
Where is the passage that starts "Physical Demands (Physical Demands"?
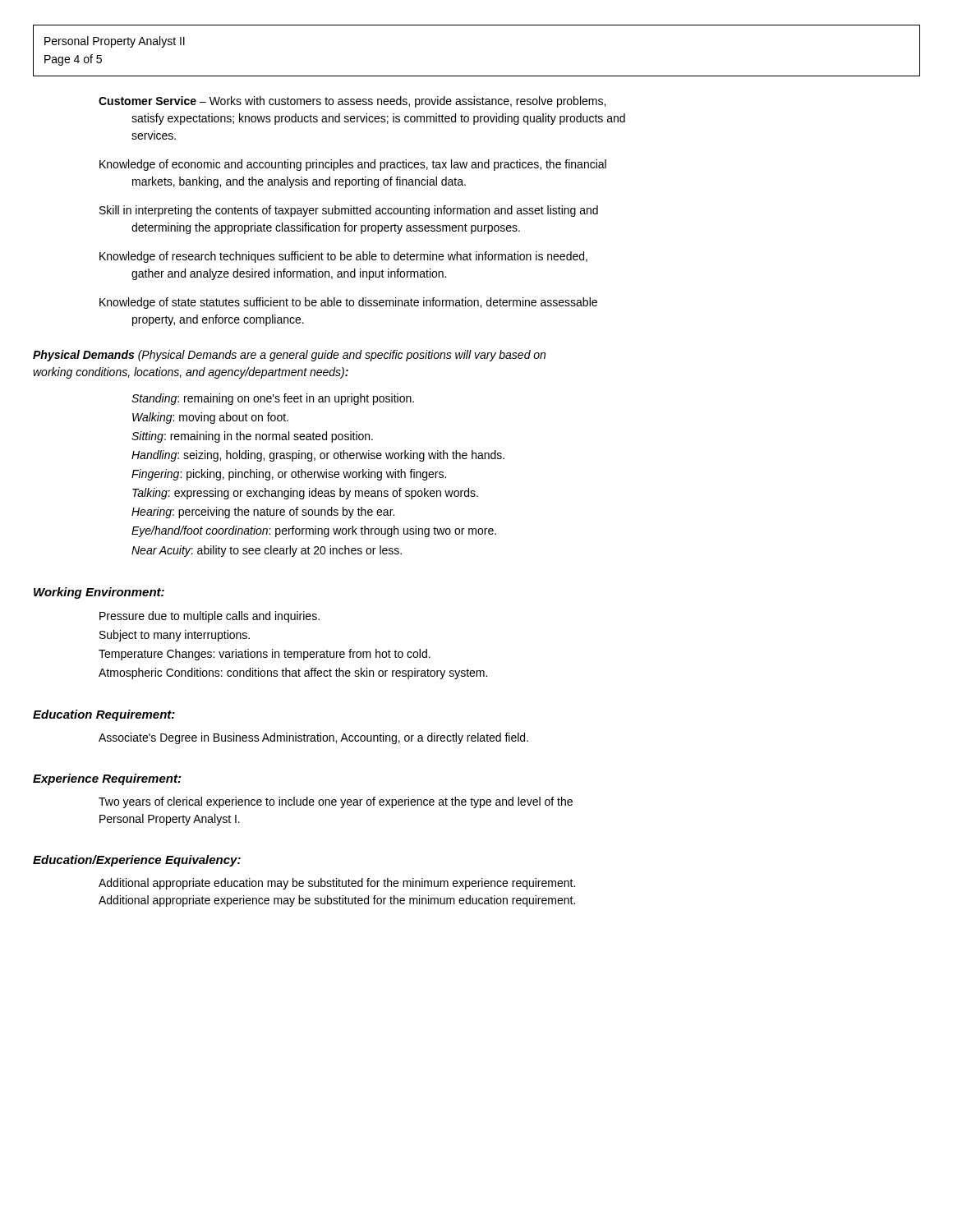[x=290, y=363]
